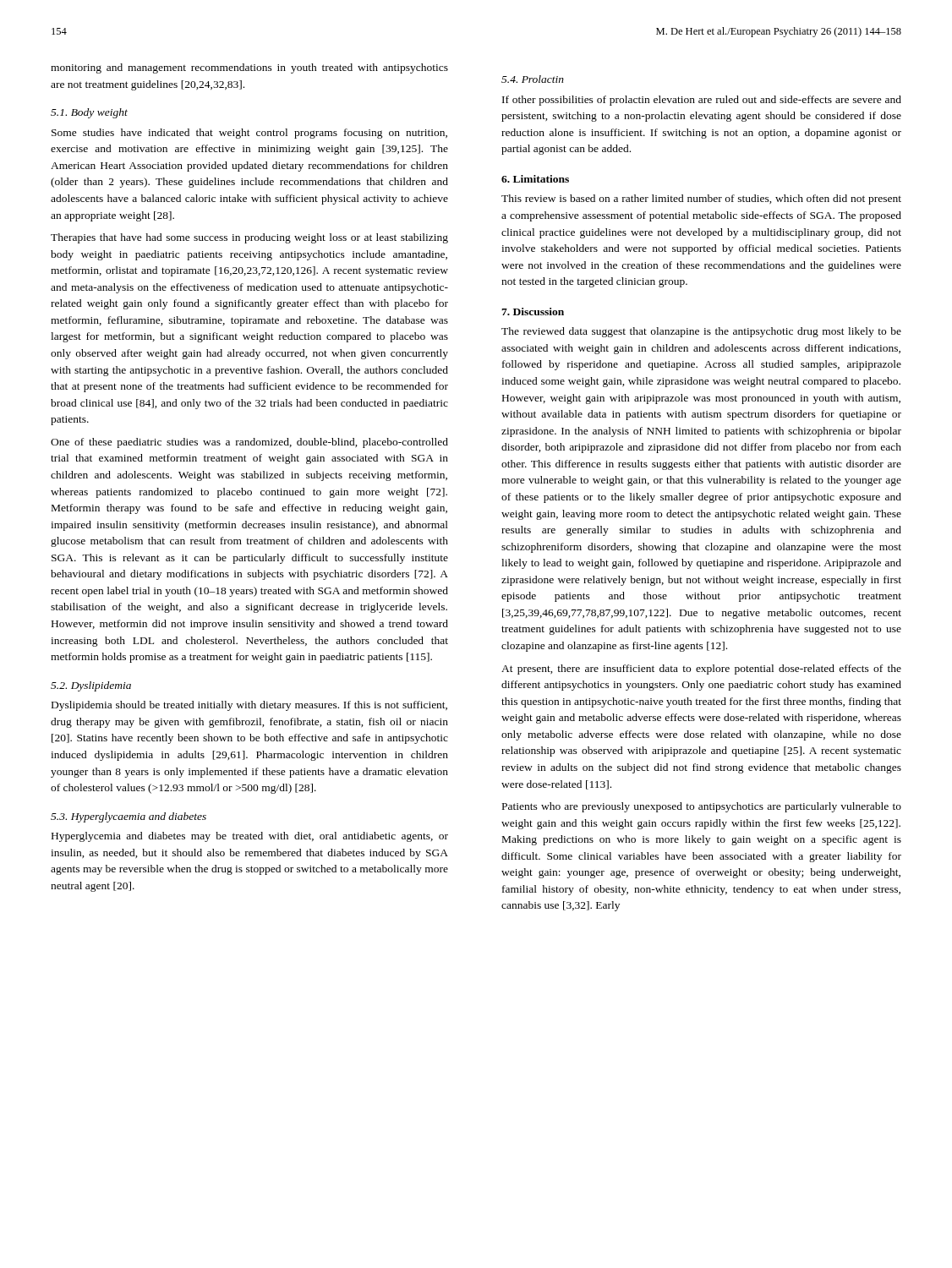Click on the text block that reads "If other possibilities"

click(x=701, y=124)
